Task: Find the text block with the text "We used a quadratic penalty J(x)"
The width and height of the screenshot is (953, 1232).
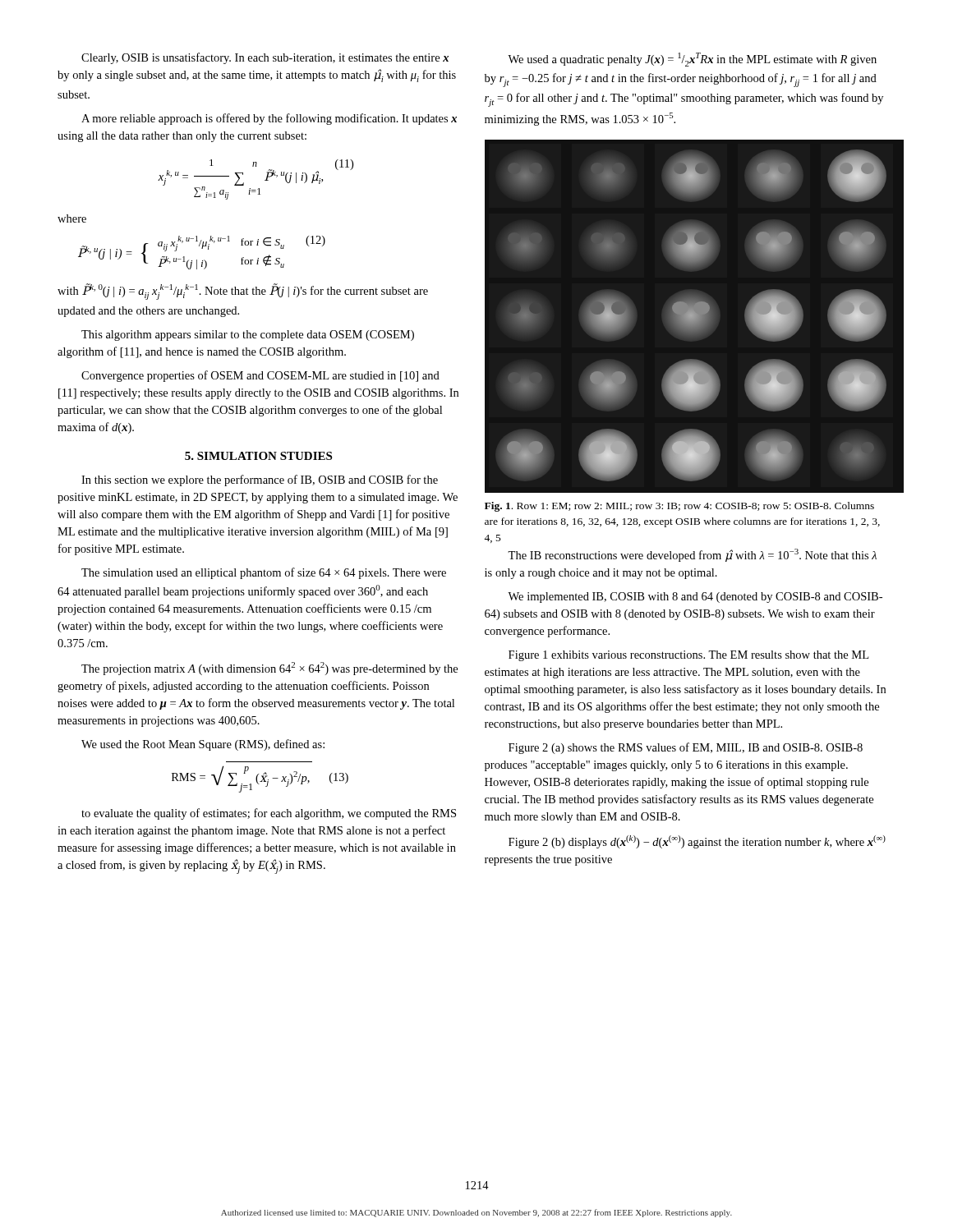Action: pyautogui.click(x=685, y=89)
